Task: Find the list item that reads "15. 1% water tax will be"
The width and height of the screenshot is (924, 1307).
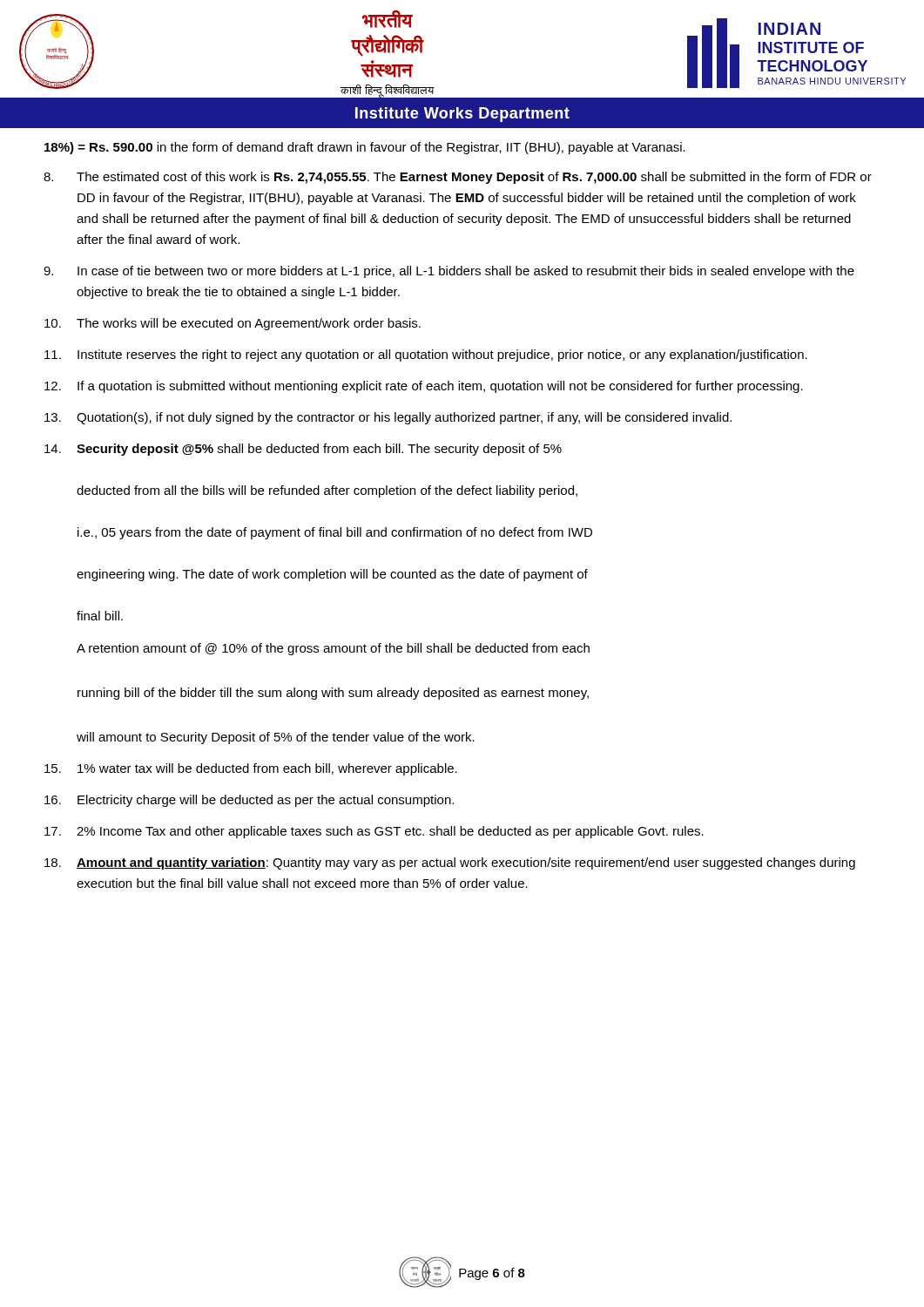Action: click(462, 769)
